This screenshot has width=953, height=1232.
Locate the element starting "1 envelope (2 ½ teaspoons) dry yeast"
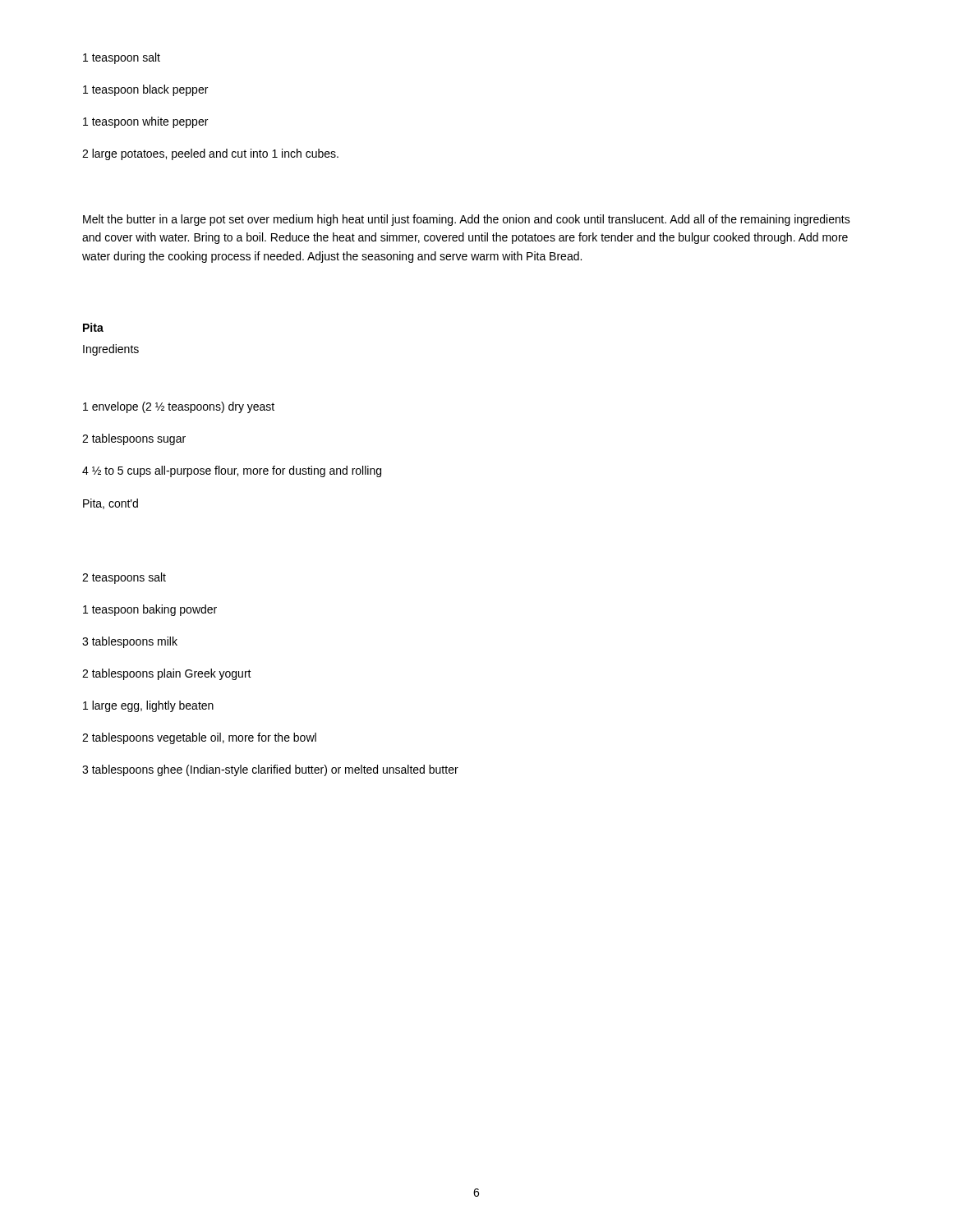[178, 407]
